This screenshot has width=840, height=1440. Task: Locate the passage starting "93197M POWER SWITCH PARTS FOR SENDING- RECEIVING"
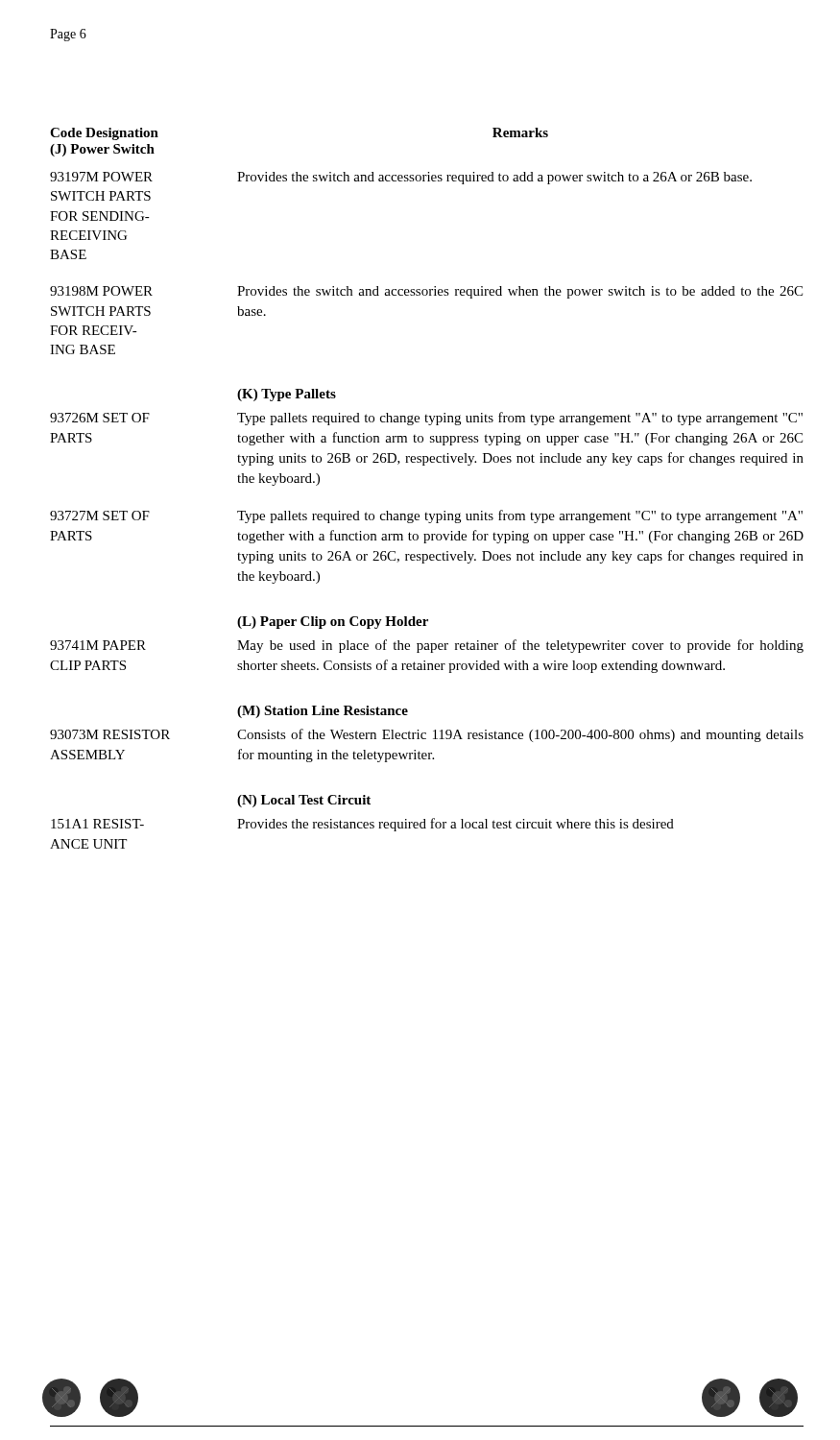[401, 178]
